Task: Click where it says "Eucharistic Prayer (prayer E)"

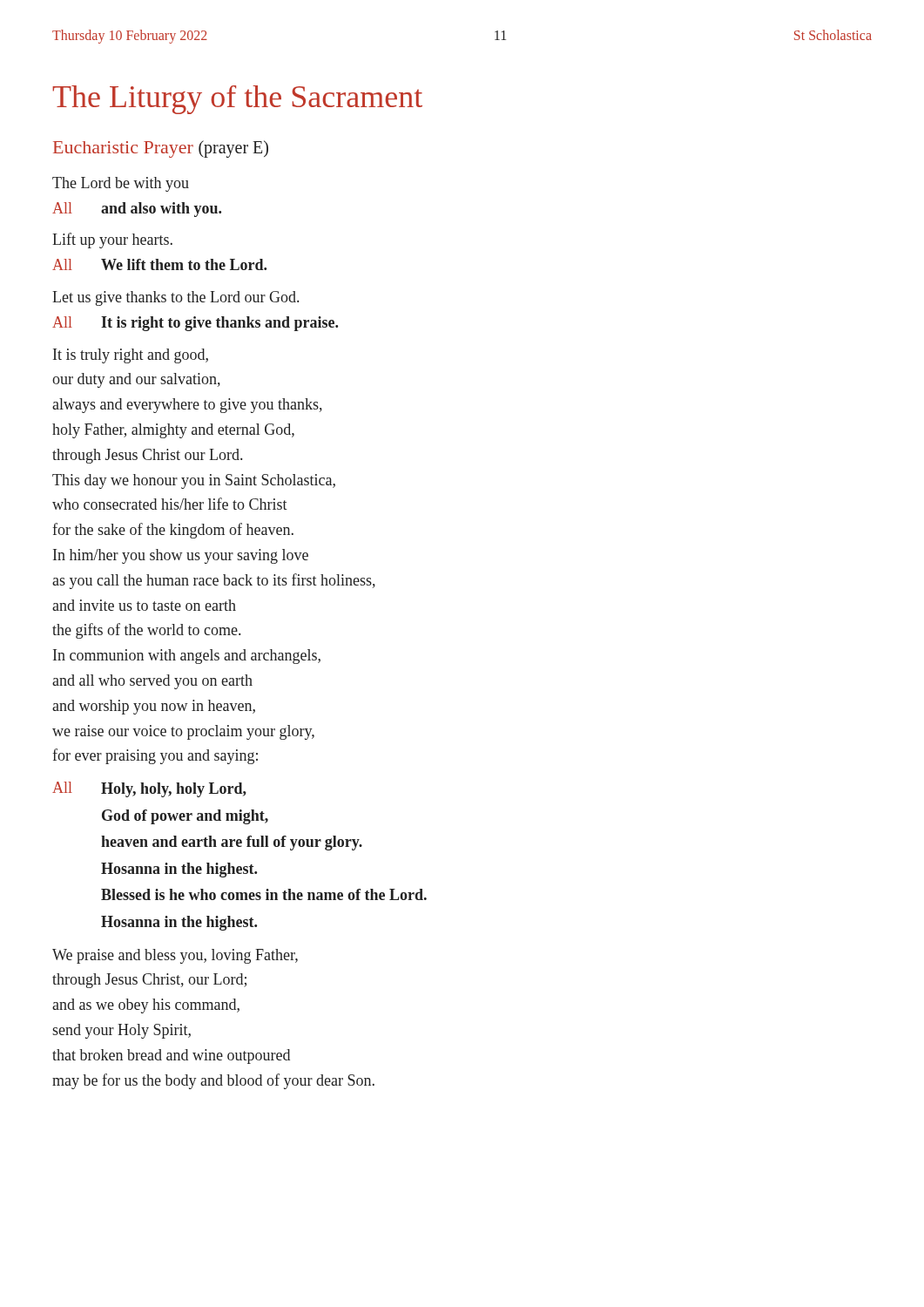Action: coord(161,147)
